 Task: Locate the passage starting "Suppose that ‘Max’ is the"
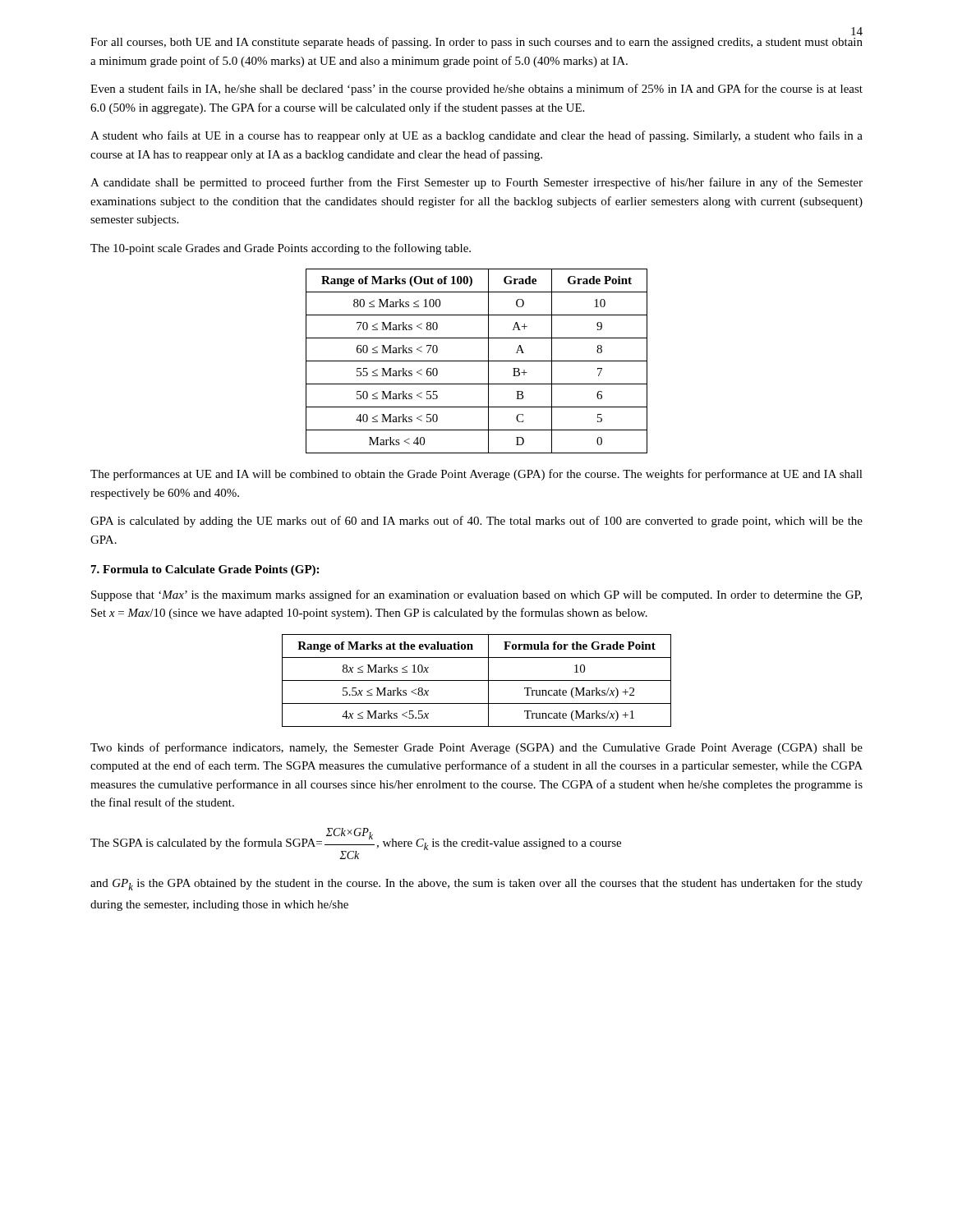pyautogui.click(x=476, y=604)
